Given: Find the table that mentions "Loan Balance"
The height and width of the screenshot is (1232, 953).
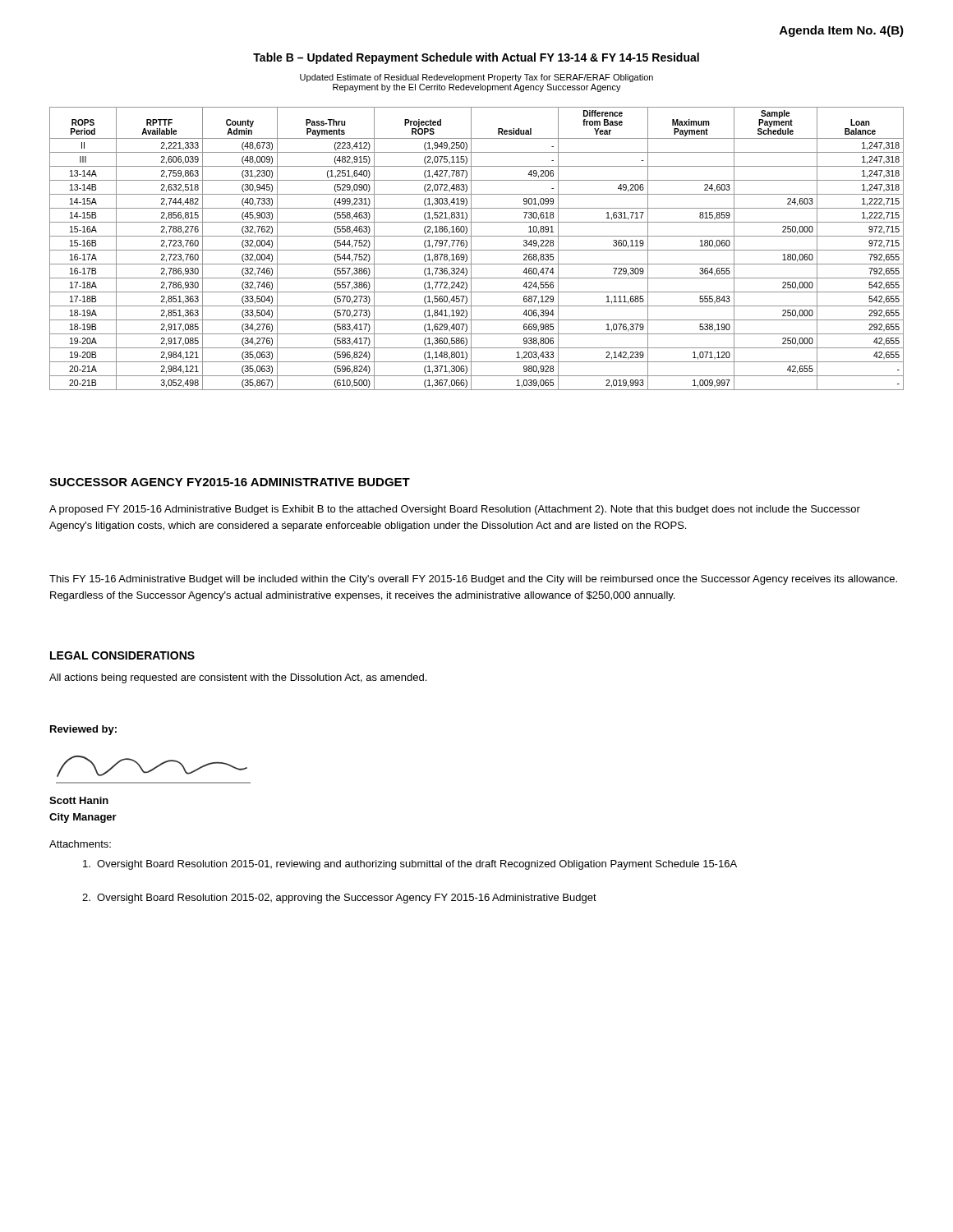Looking at the screenshot, I should point(476,248).
